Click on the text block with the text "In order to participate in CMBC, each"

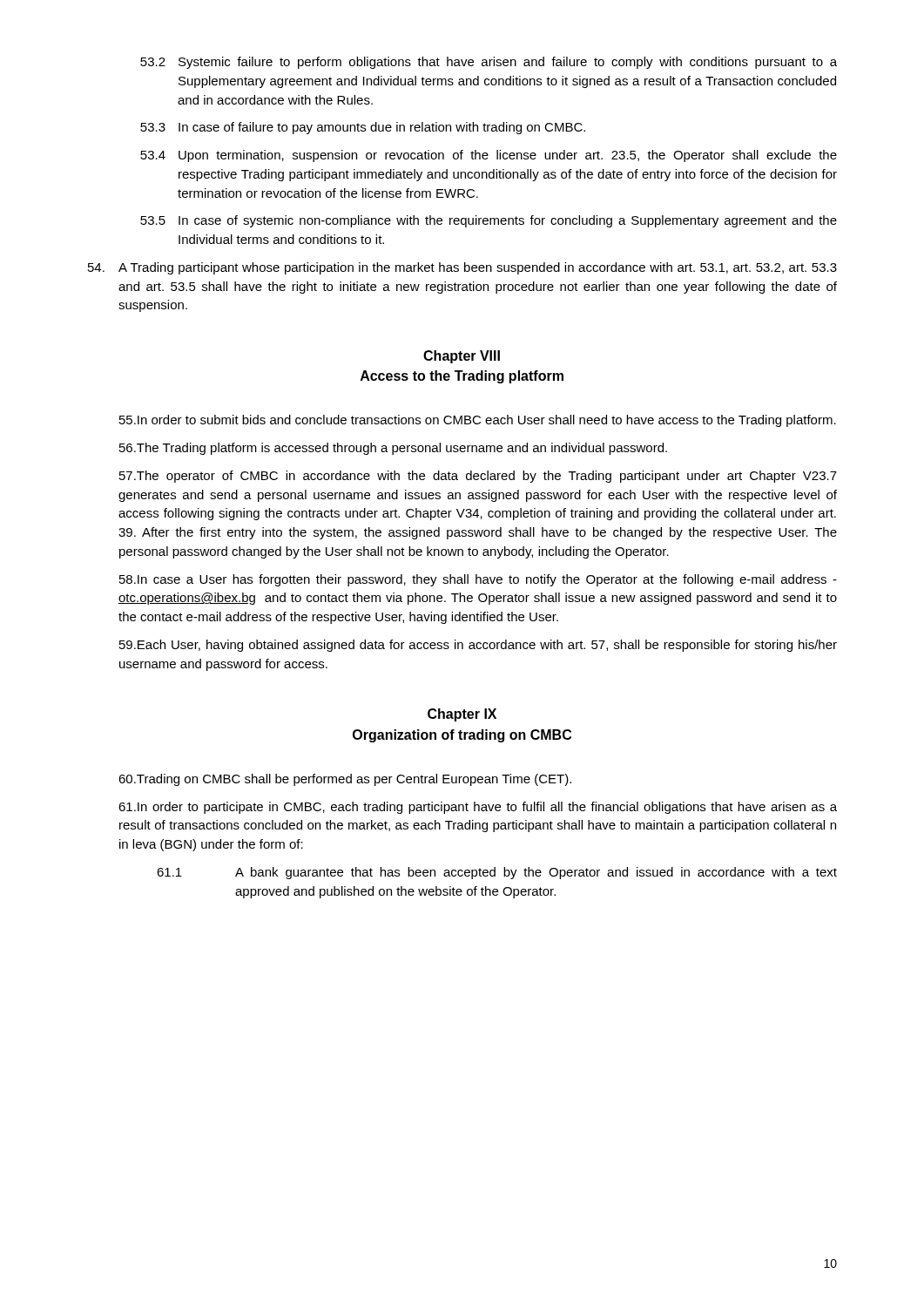pyautogui.click(x=462, y=825)
